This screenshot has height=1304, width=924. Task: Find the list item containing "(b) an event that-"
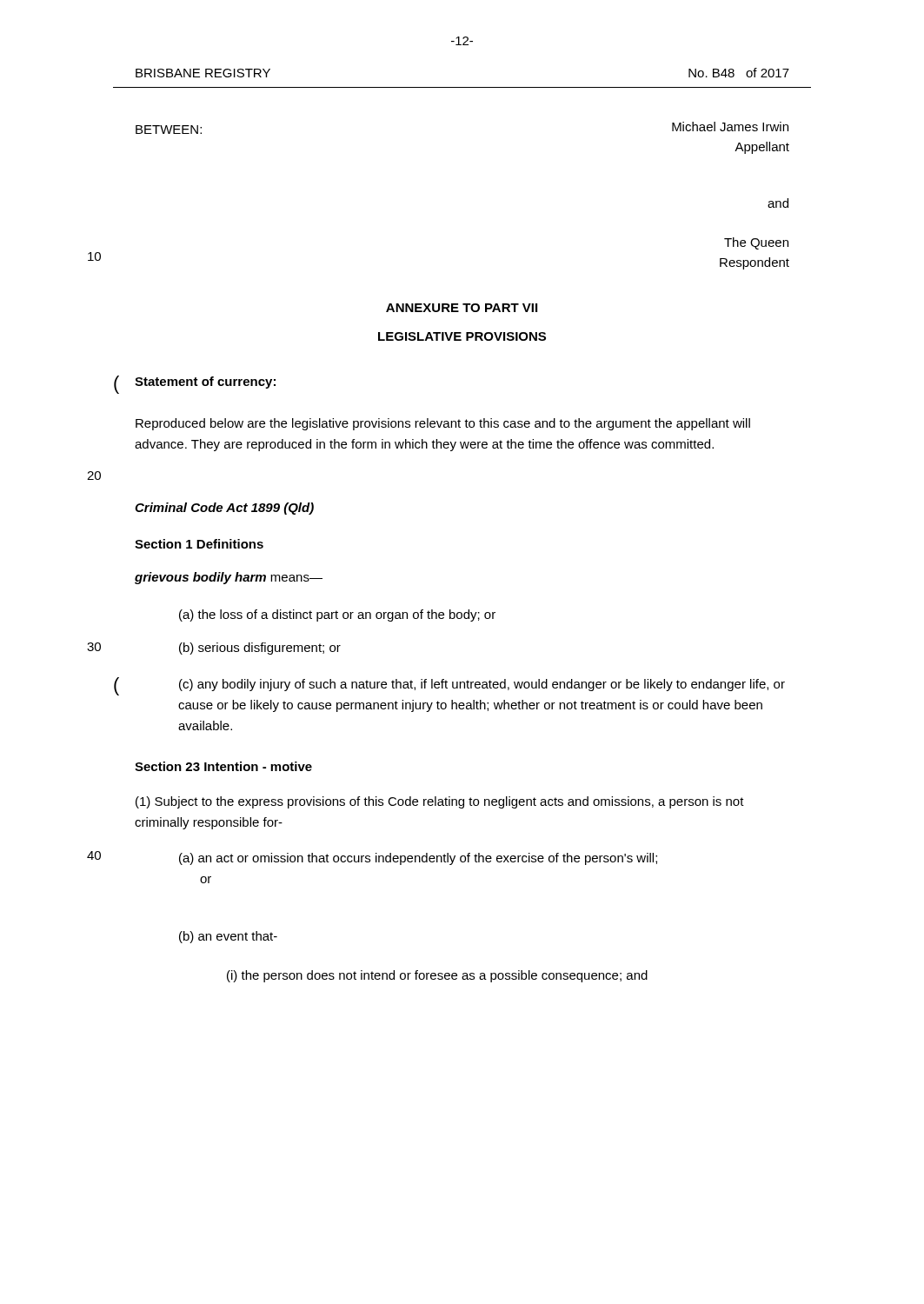228,936
